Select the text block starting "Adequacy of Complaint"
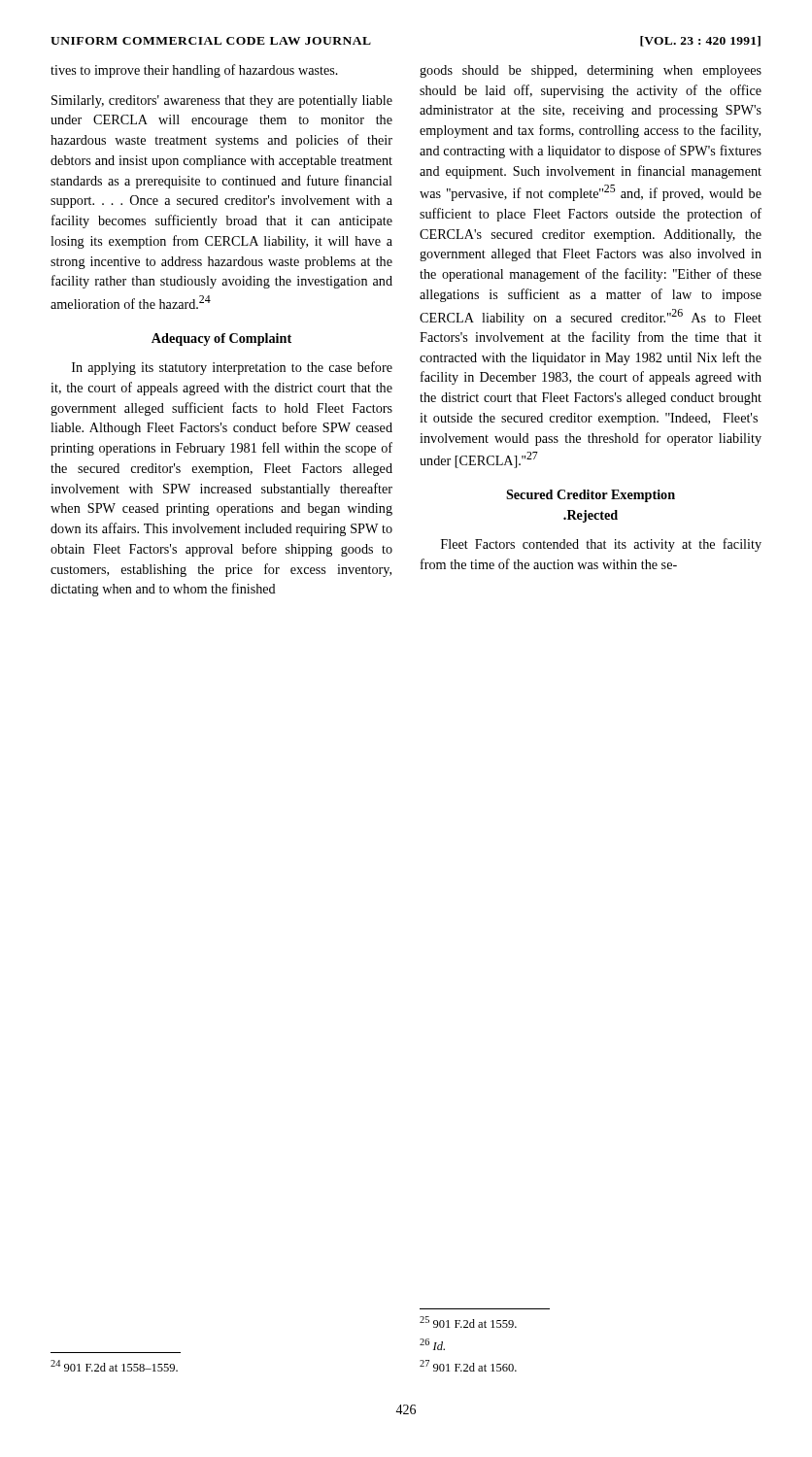The image size is (812, 1457). (x=221, y=338)
